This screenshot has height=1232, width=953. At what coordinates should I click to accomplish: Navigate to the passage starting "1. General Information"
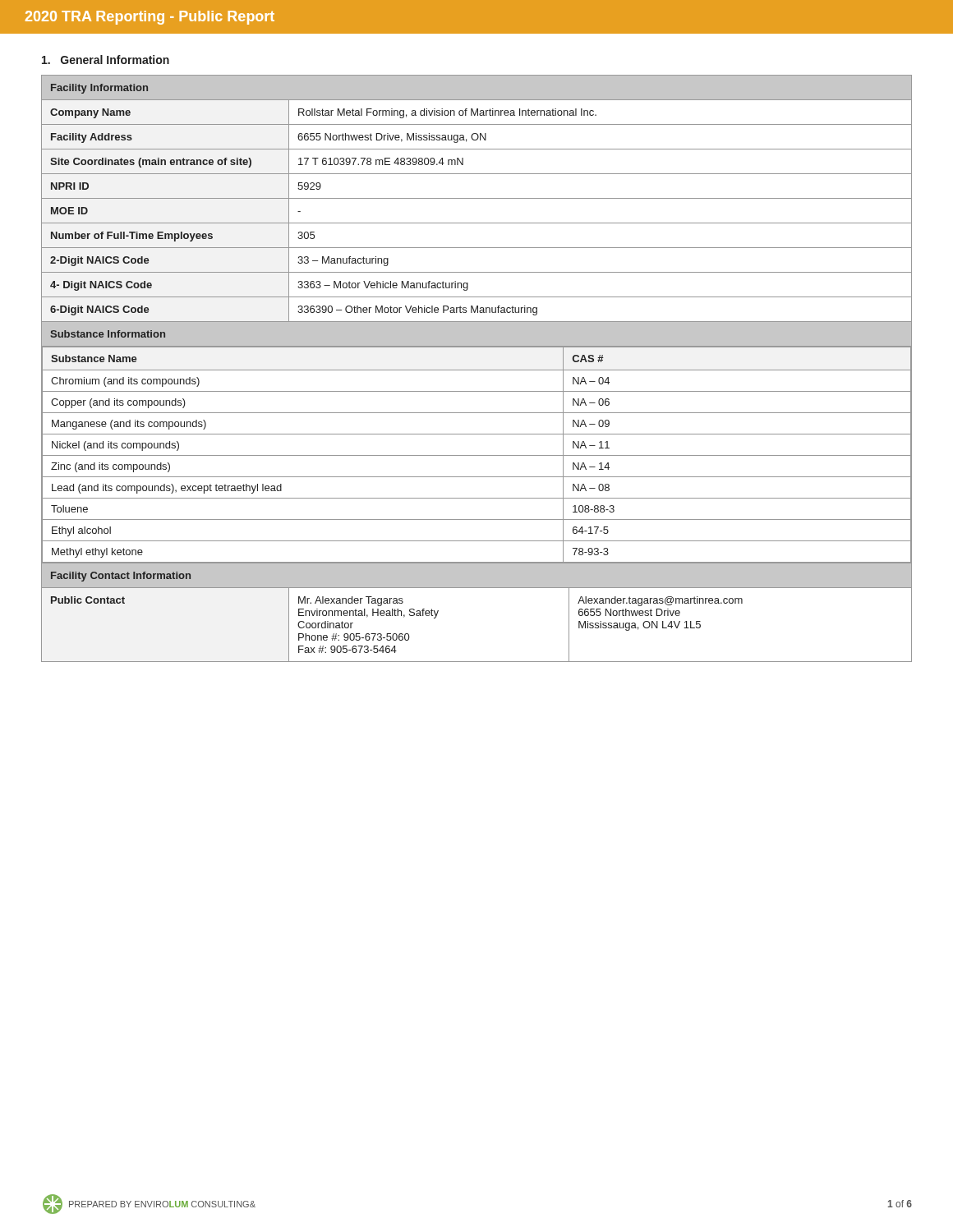pyautogui.click(x=105, y=60)
